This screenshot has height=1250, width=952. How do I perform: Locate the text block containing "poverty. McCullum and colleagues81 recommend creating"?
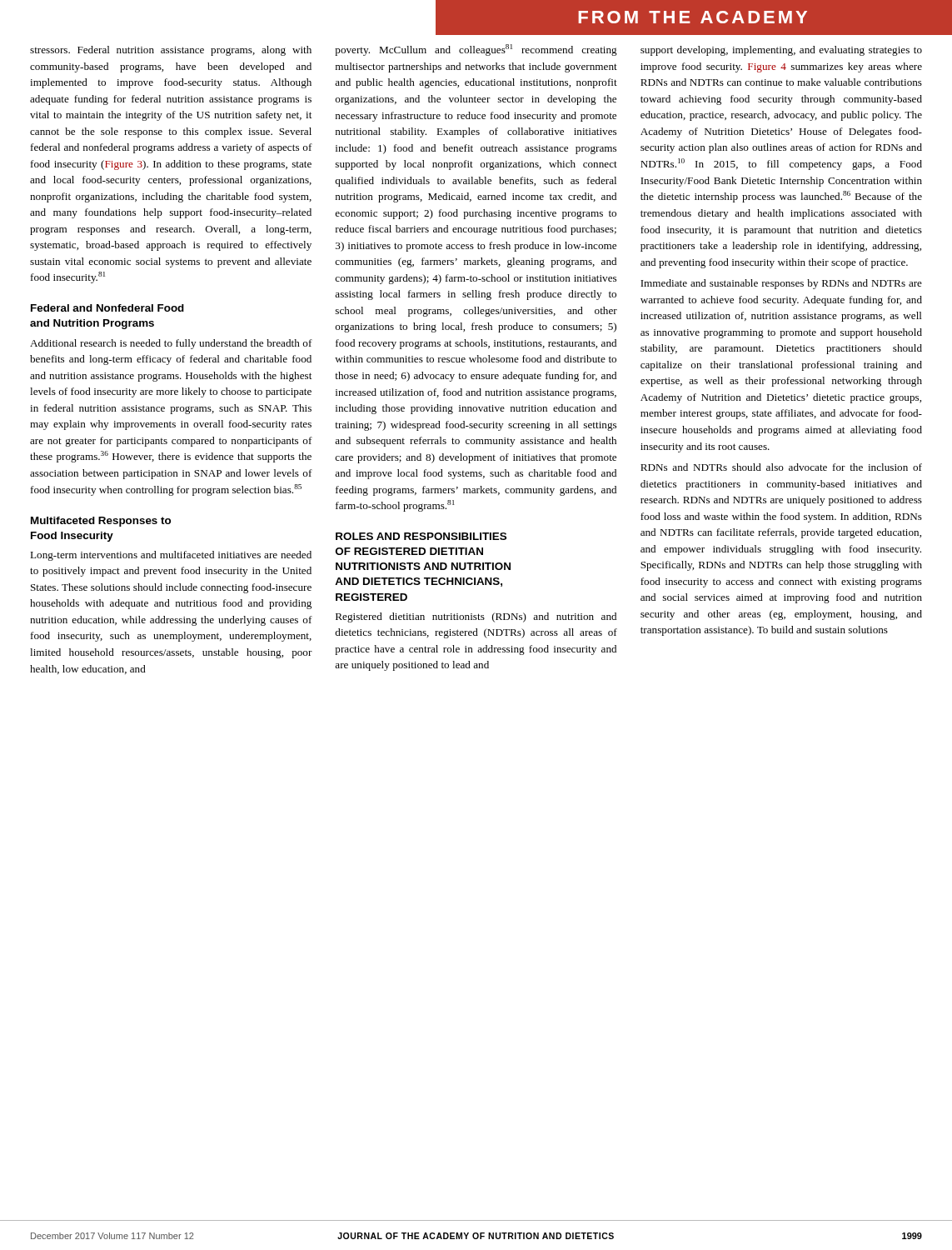point(476,278)
